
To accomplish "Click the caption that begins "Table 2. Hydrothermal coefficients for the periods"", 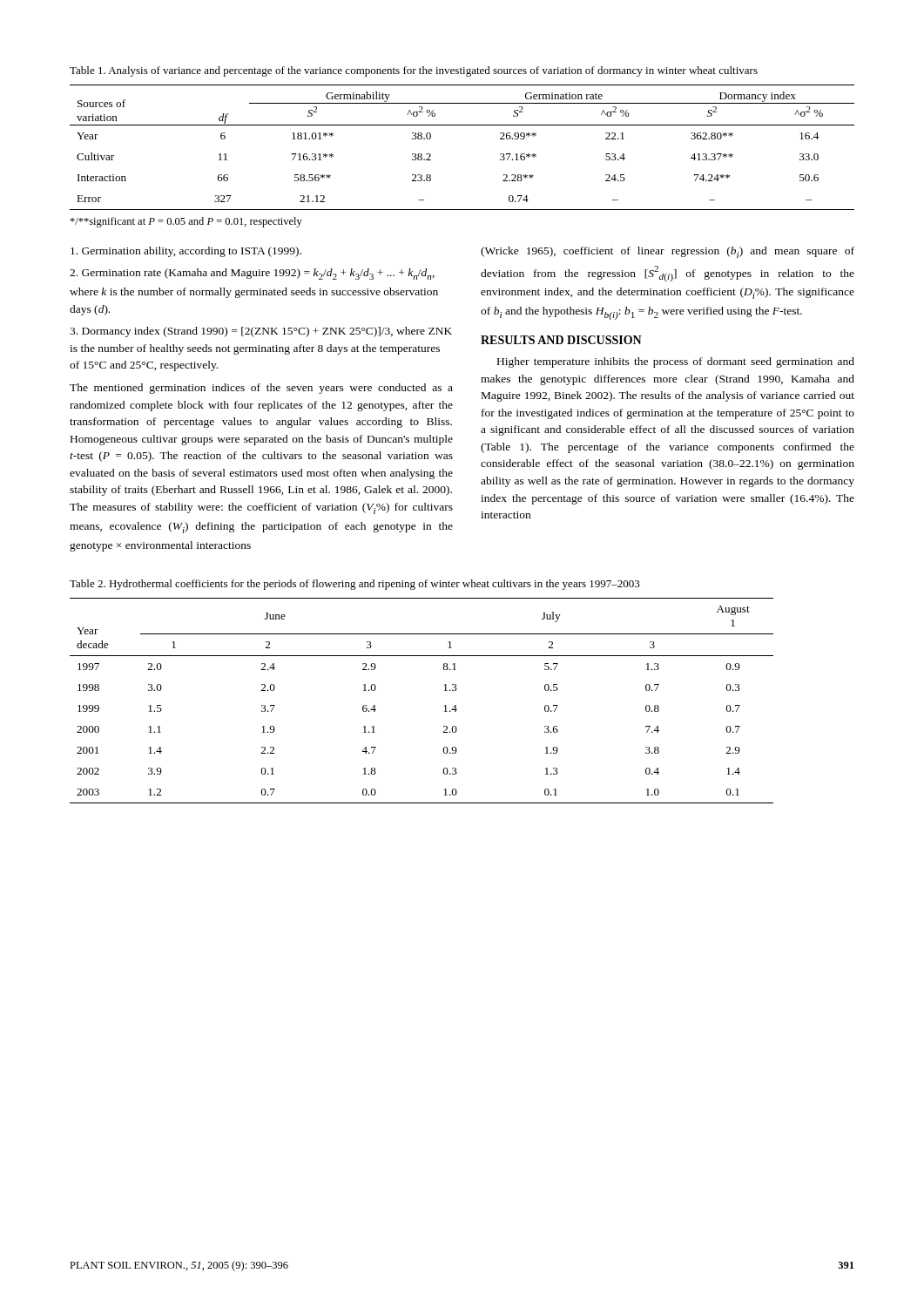I will (355, 584).
